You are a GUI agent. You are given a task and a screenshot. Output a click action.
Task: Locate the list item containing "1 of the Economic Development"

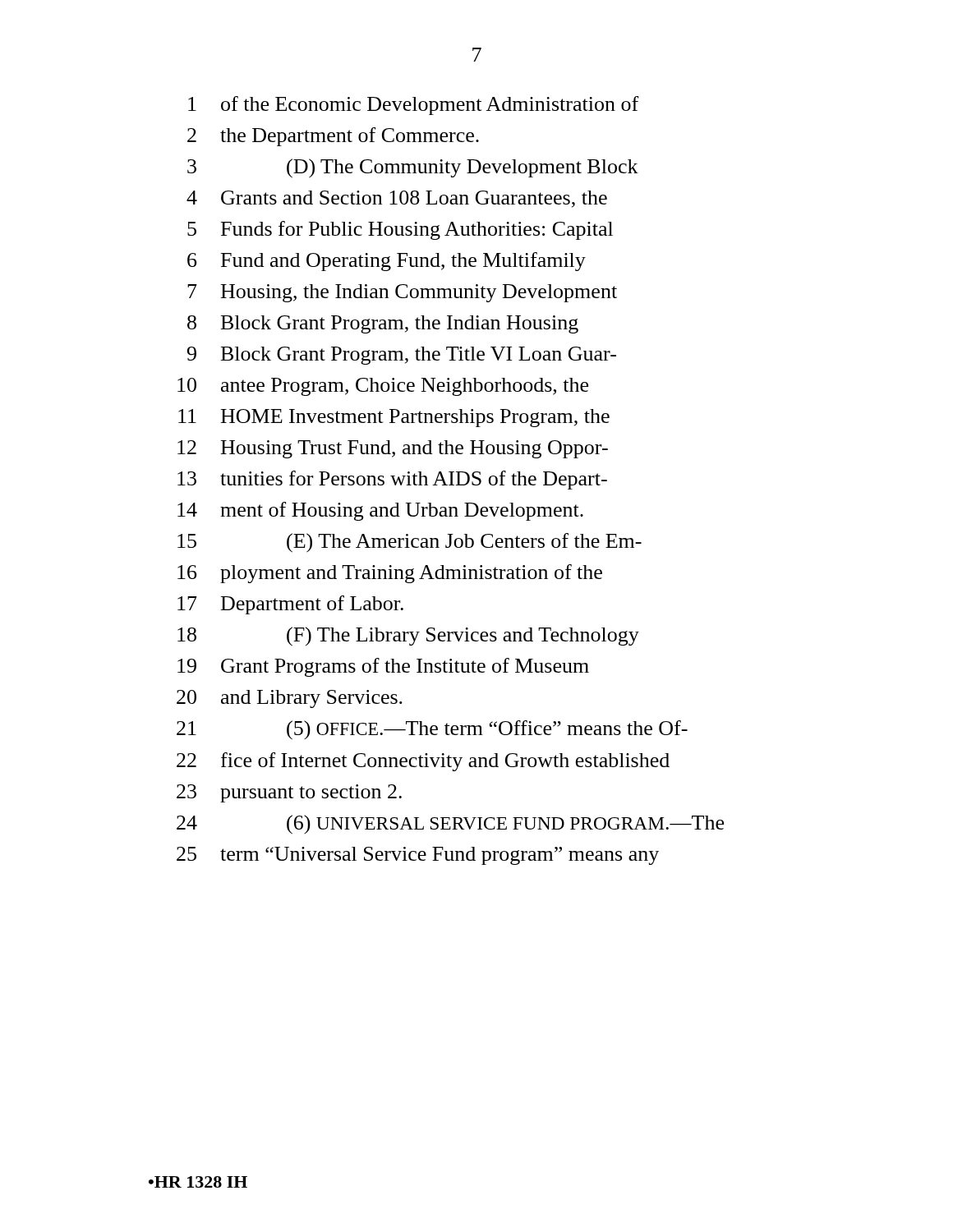click(x=501, y=104)
